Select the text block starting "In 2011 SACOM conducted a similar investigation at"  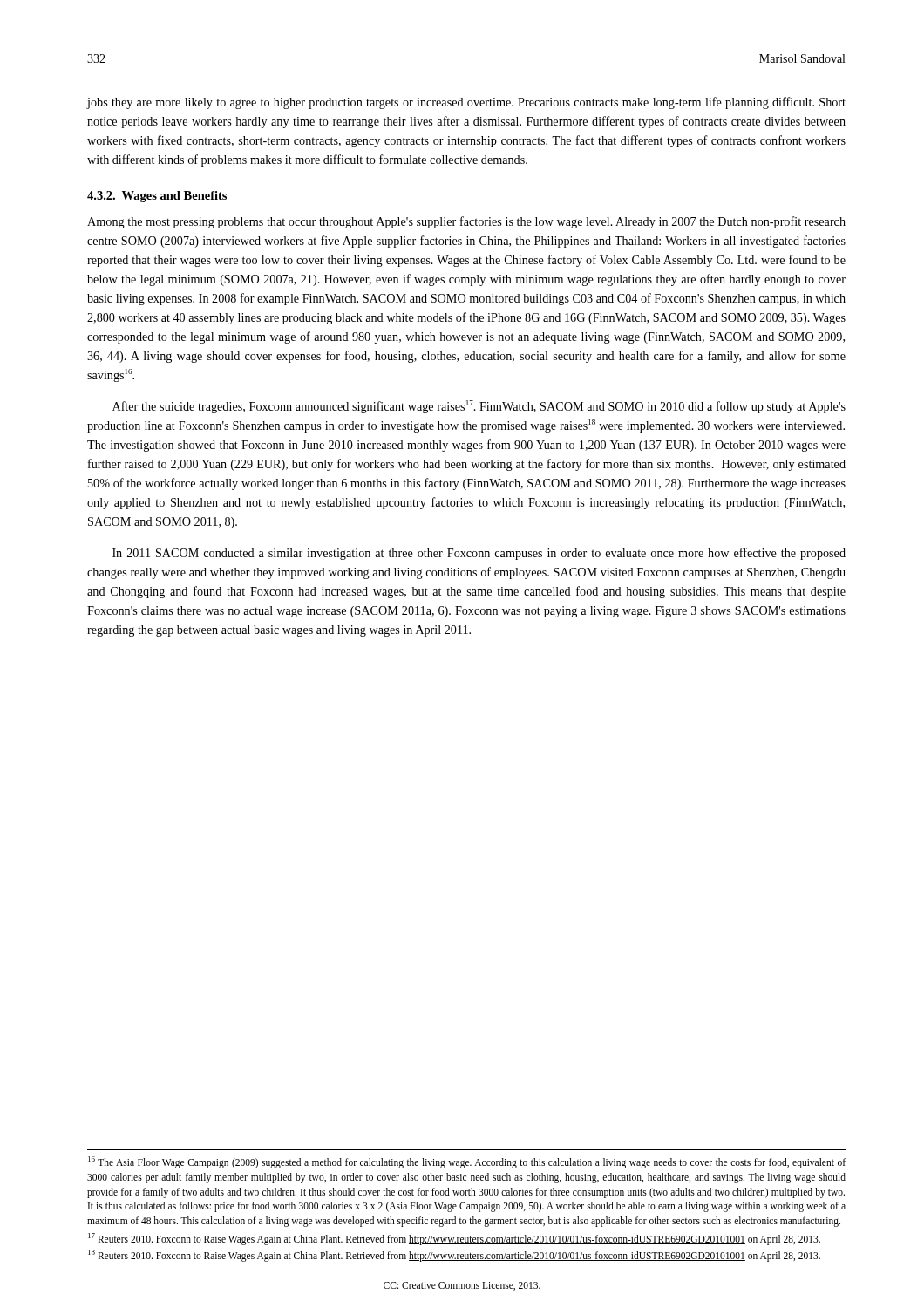pos(466,591)
